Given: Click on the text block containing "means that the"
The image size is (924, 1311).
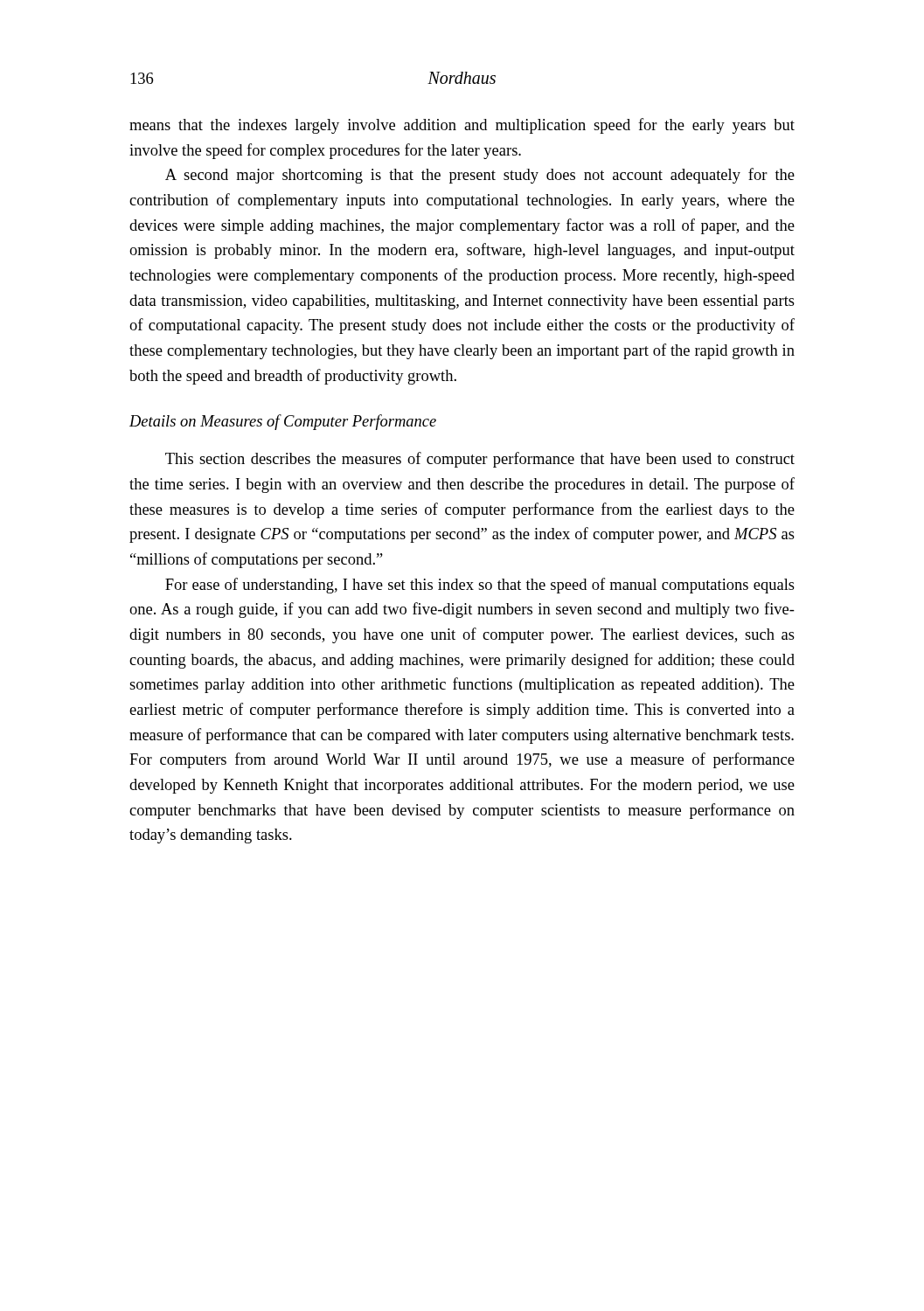Looking at the screenshot, I should coord(462,251).
